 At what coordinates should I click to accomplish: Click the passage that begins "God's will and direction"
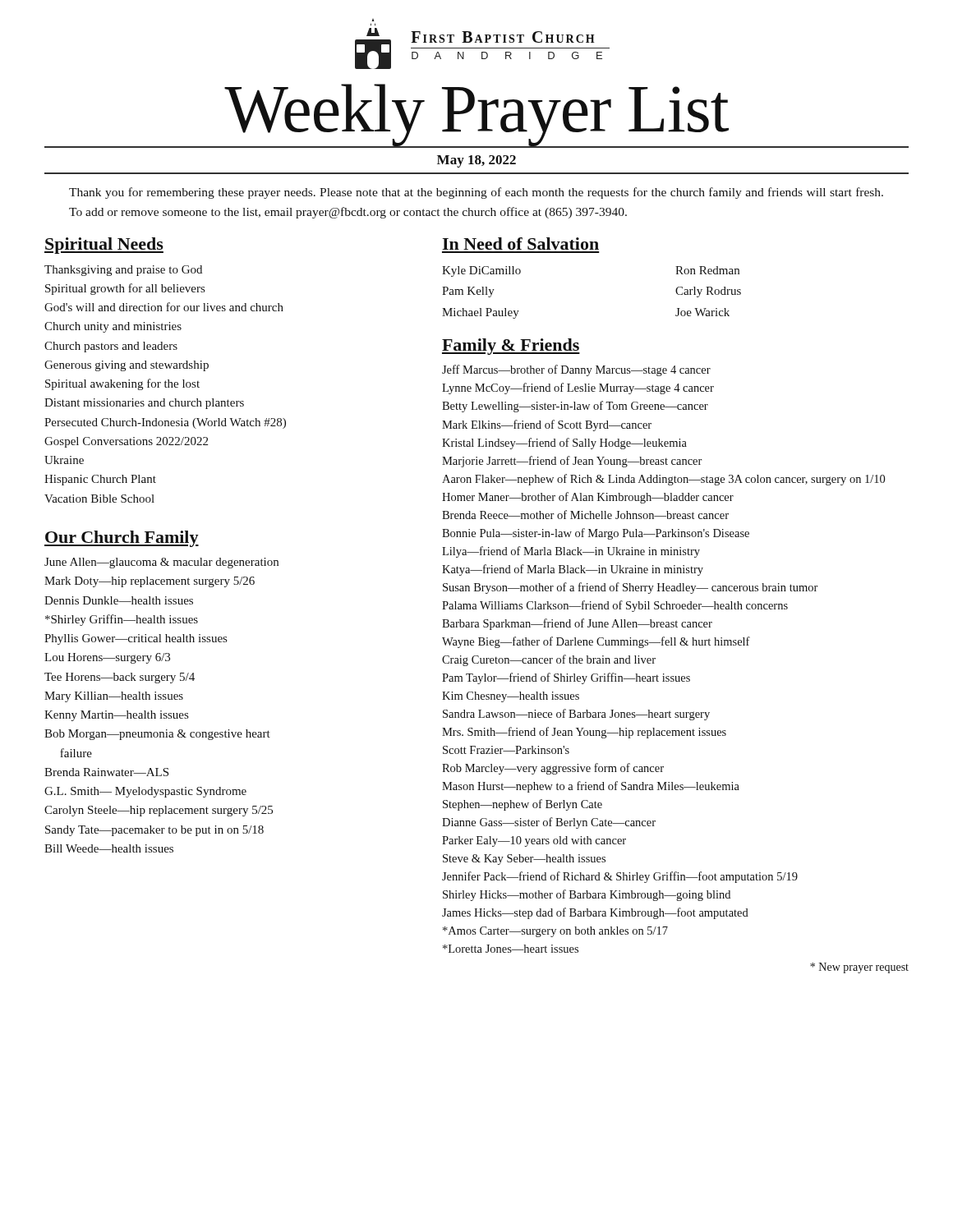(164, 307)
